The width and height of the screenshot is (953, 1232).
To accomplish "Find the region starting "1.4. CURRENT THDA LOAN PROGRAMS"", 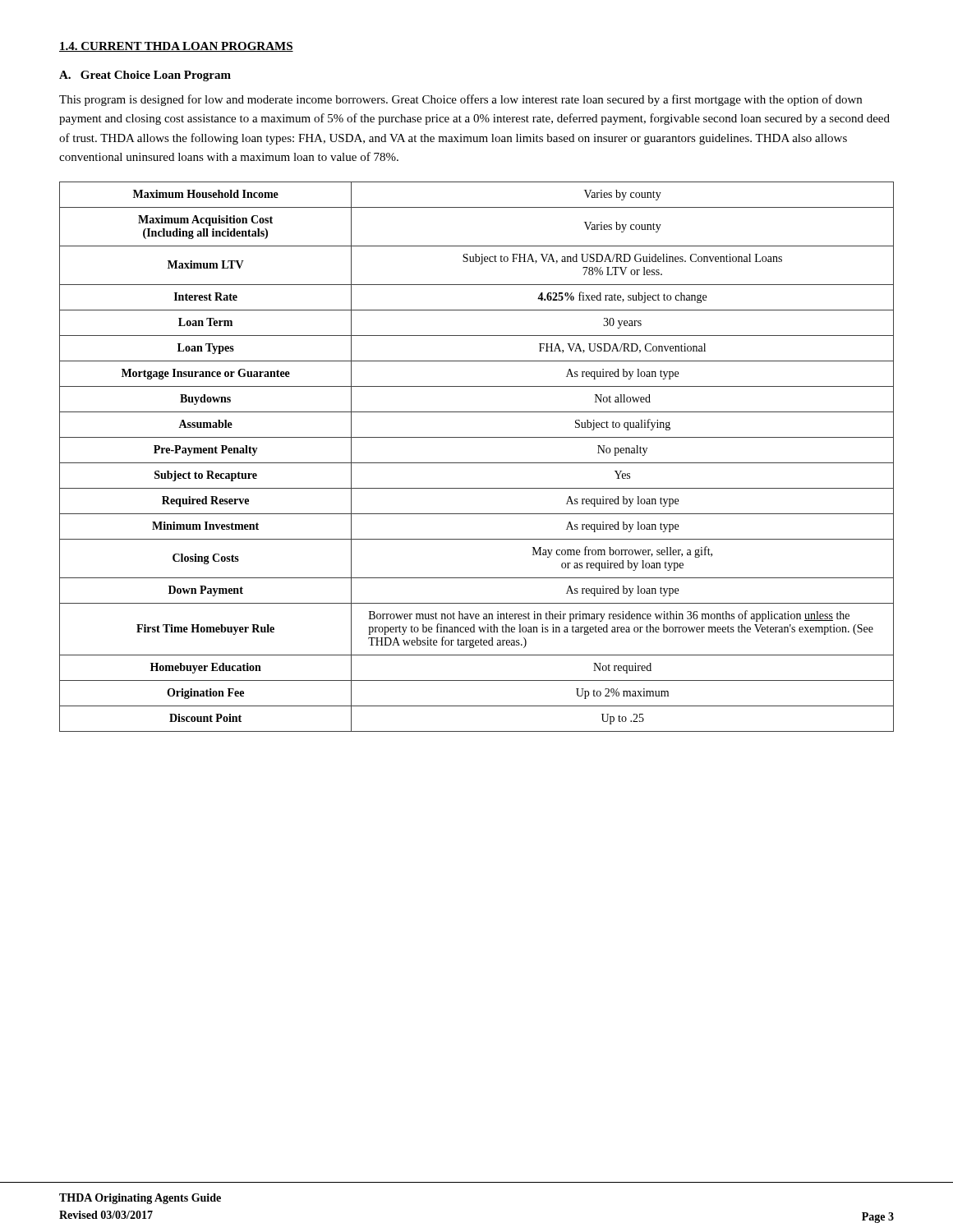I will (x=176, y=46).
